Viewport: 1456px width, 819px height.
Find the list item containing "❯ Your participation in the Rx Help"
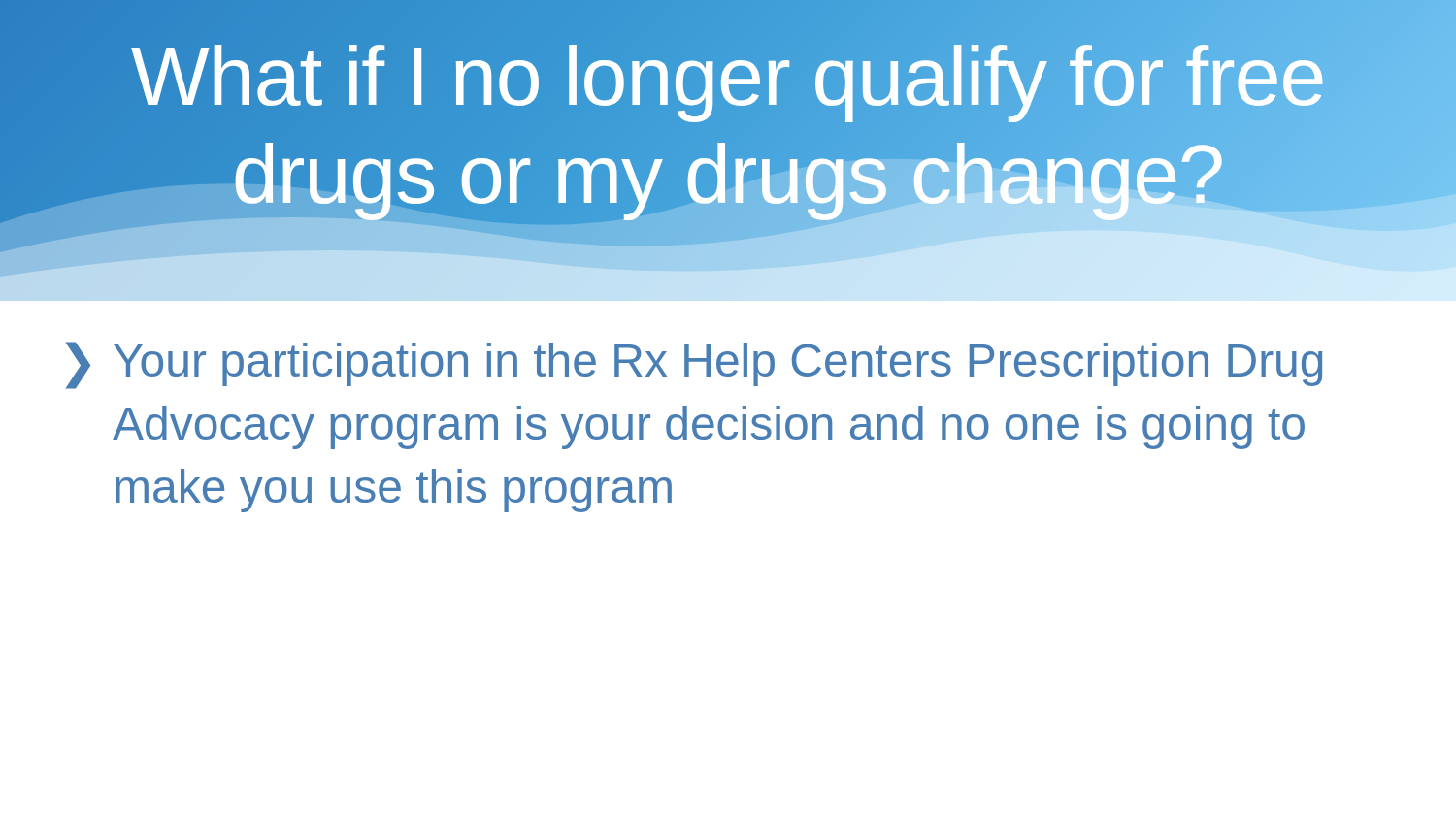(x=728, y=424)
